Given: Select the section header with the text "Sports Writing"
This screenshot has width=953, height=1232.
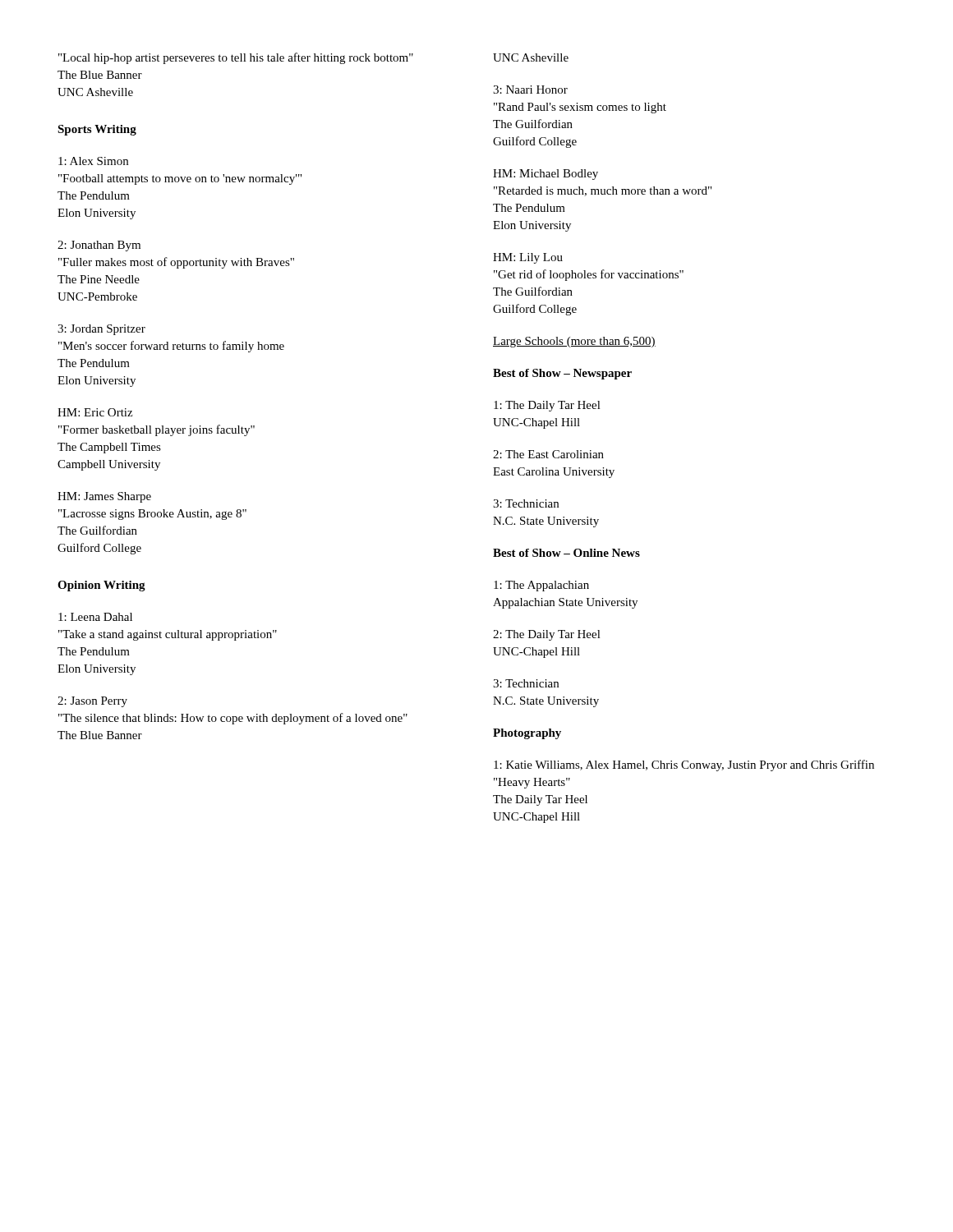Looking at the screenshot, I should 97,130.
